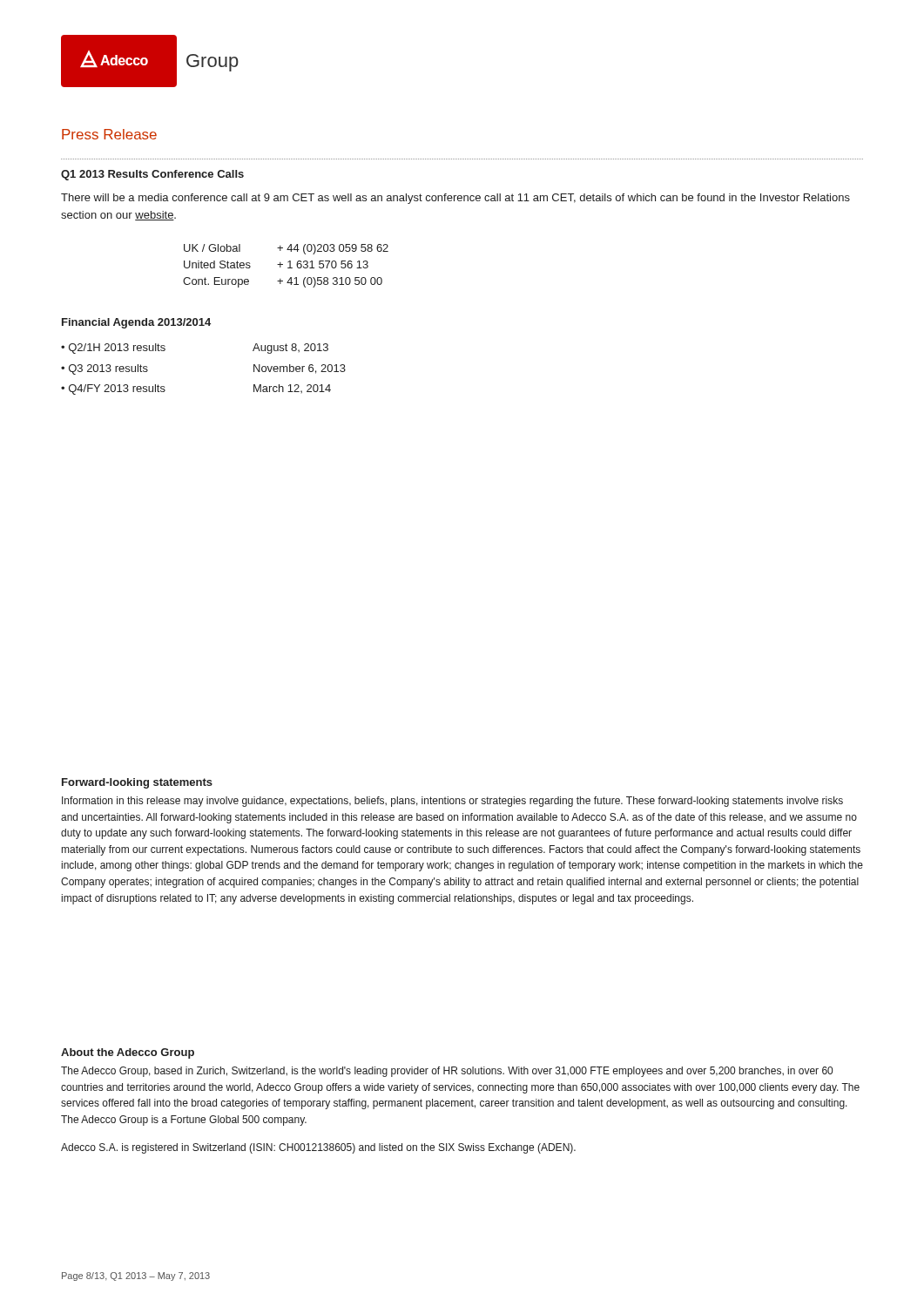Navigate to the passage starting "About the Adecco Group"
This screenshot has height=1307, width=924.
[128, 1052]
